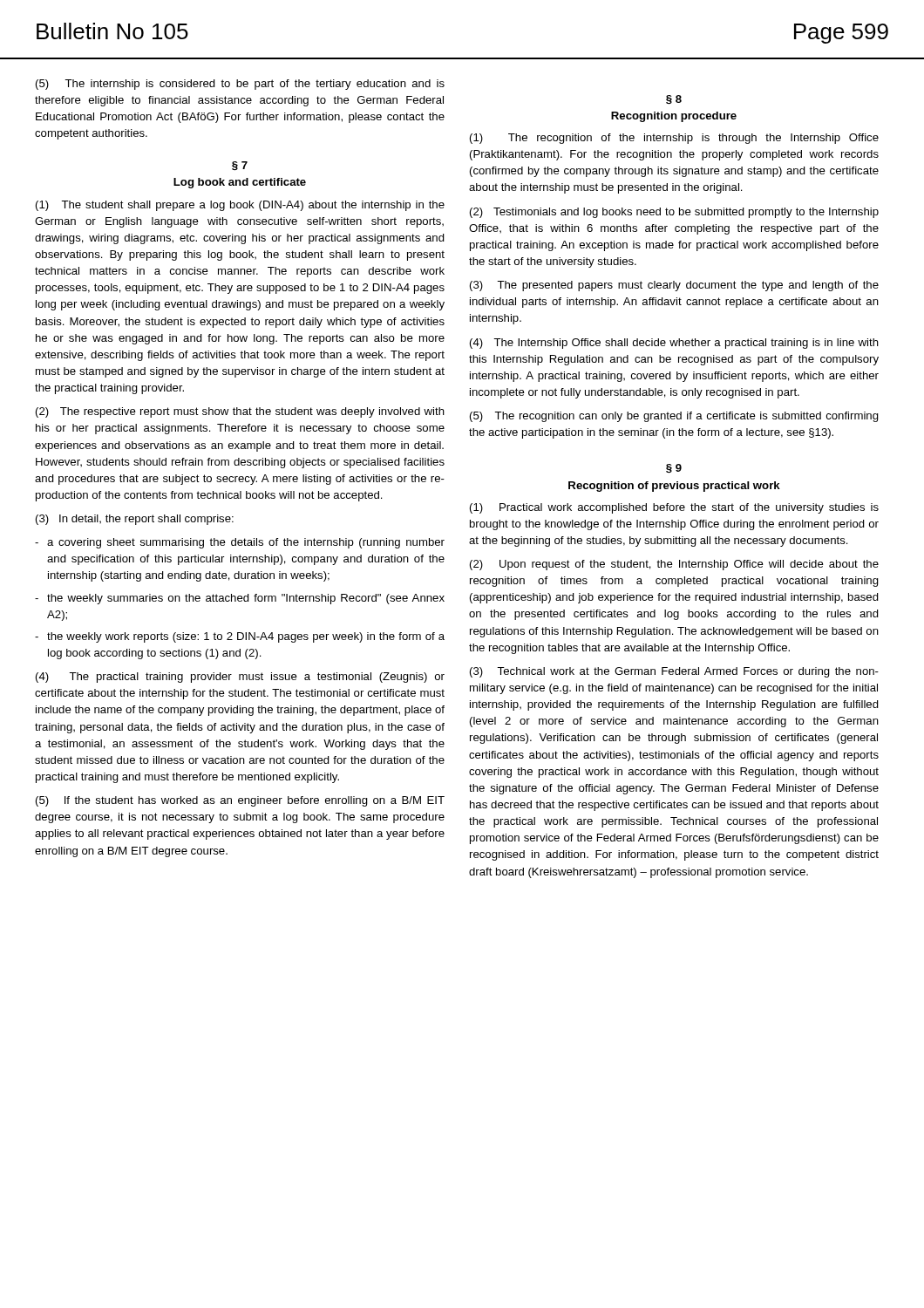Click on the element starting "§ 9 Recognition of previous"
Viewport: 924px width, 1308px height.
(x=674, y=477)
